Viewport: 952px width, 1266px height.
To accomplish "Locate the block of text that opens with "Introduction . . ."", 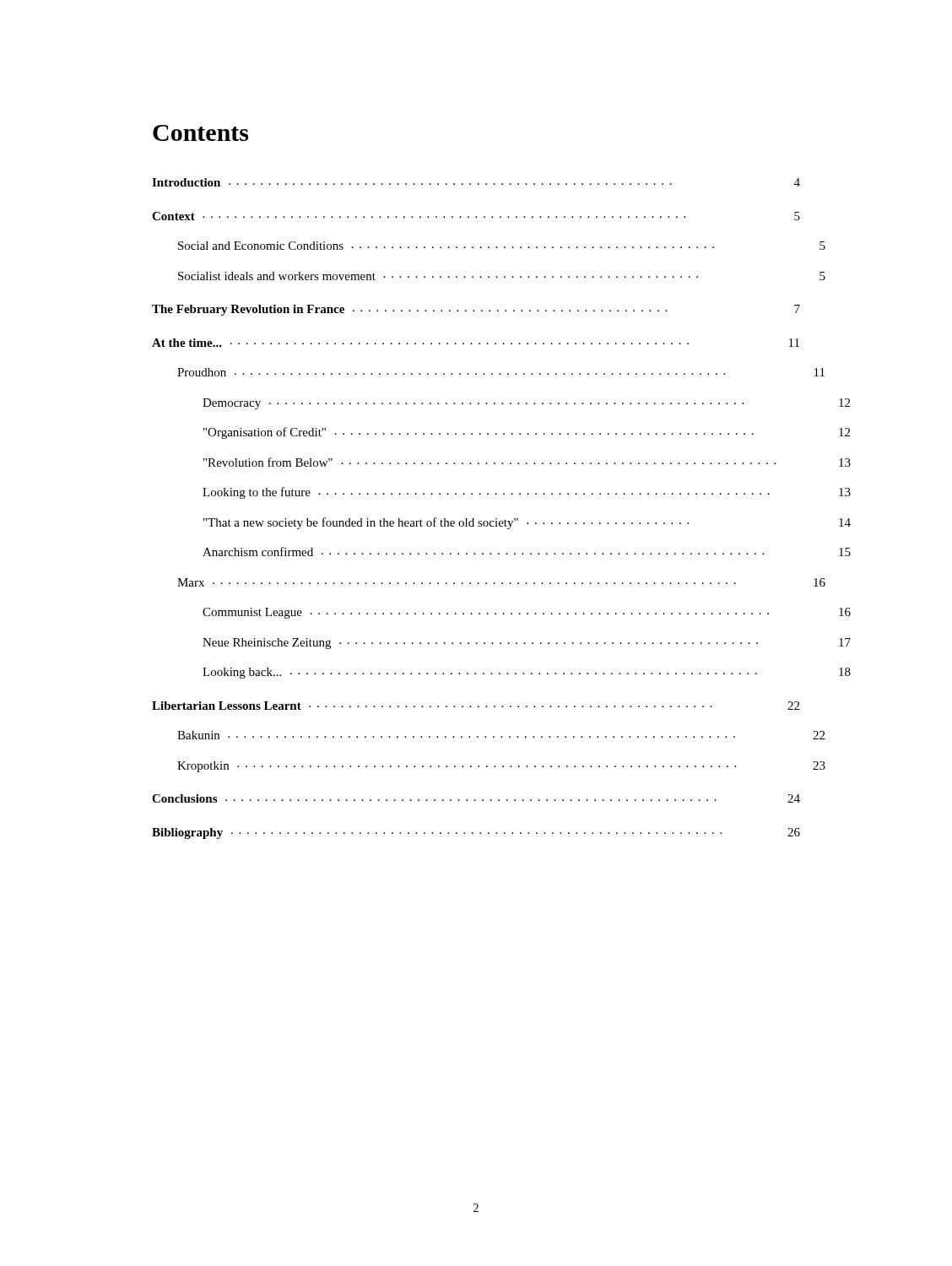I will point(476,183).
